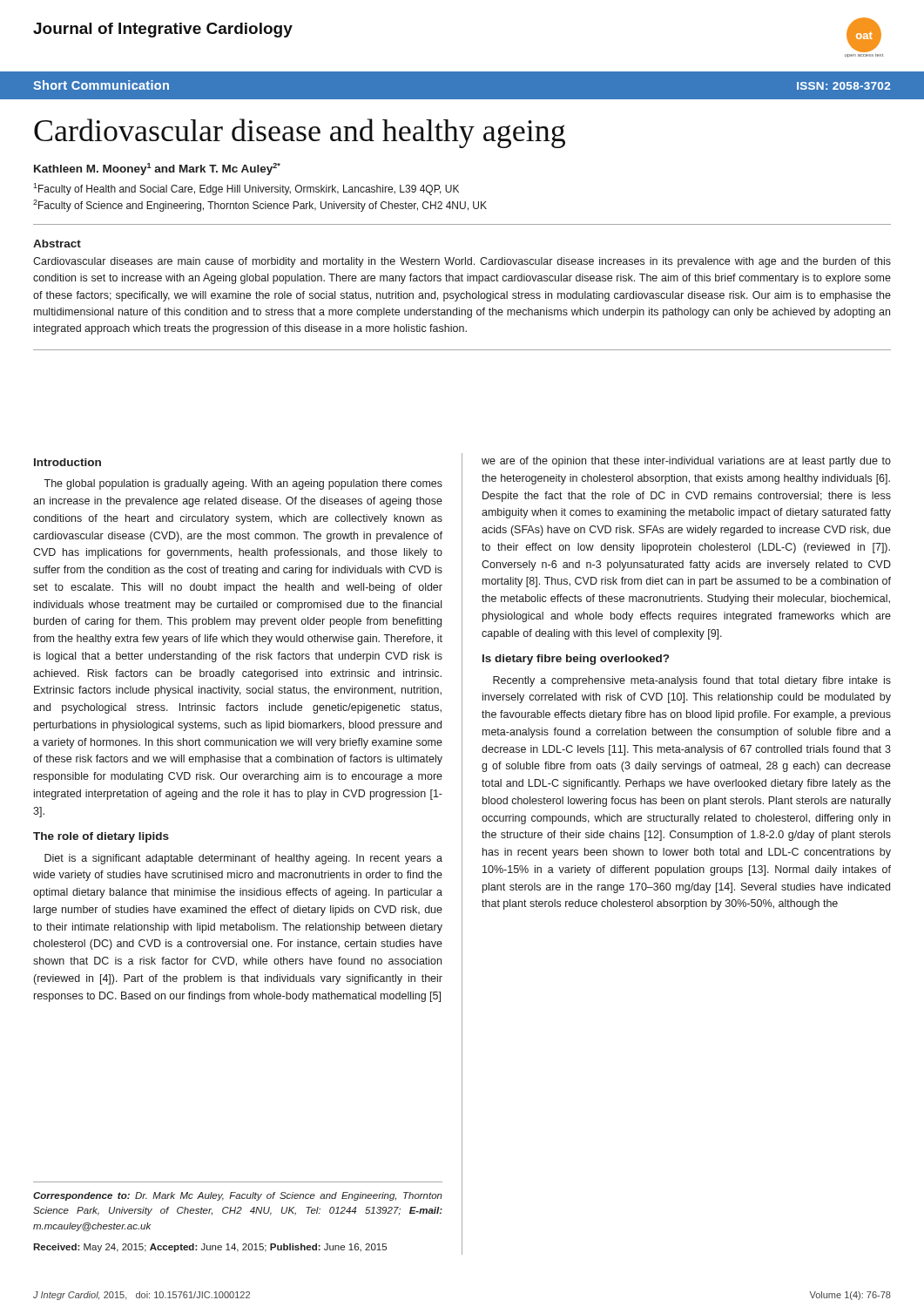Locate the logo
This screenshot has width=924, height=1307.
(864, 39)
